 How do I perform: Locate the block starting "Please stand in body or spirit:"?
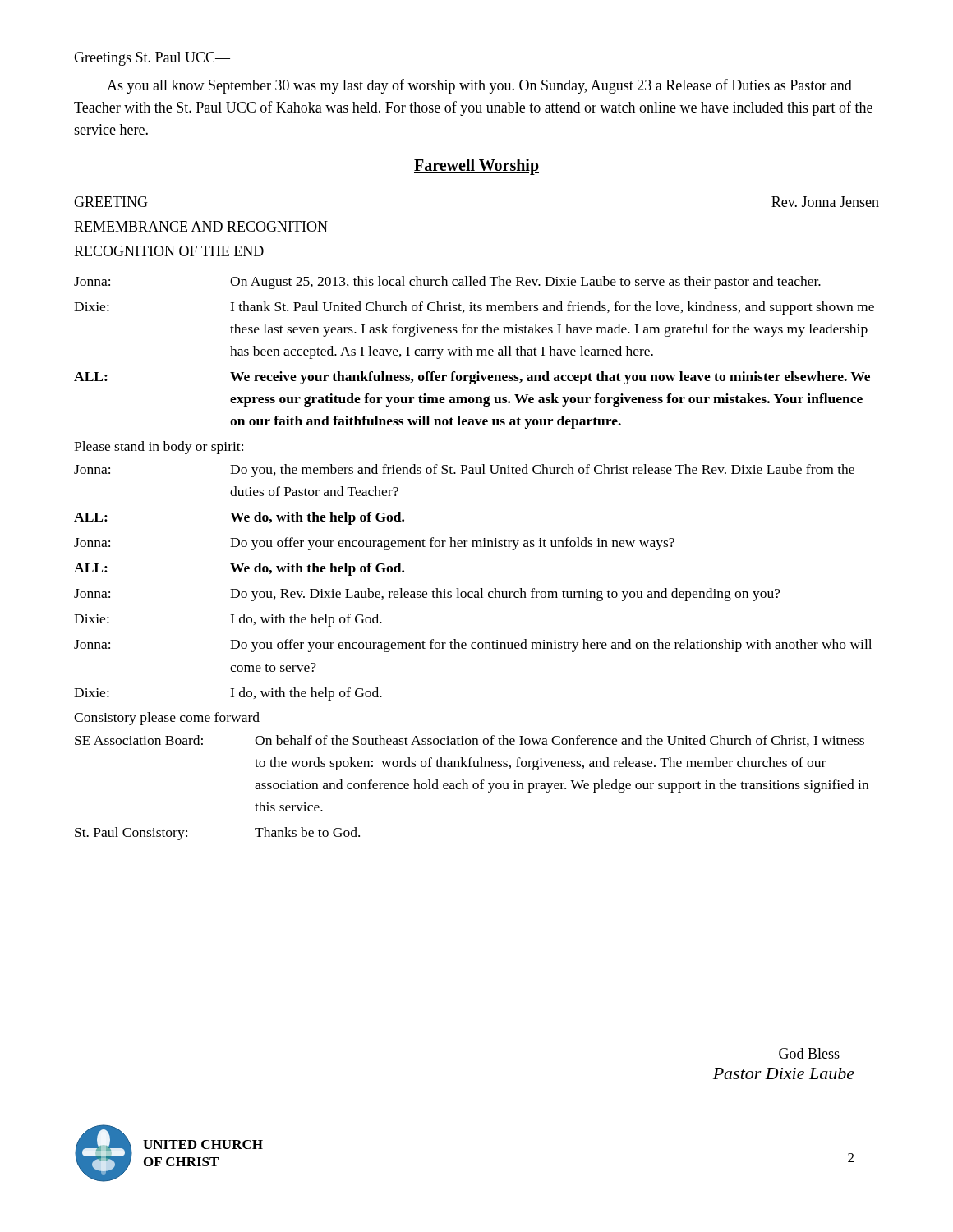(x=159, y=446)
